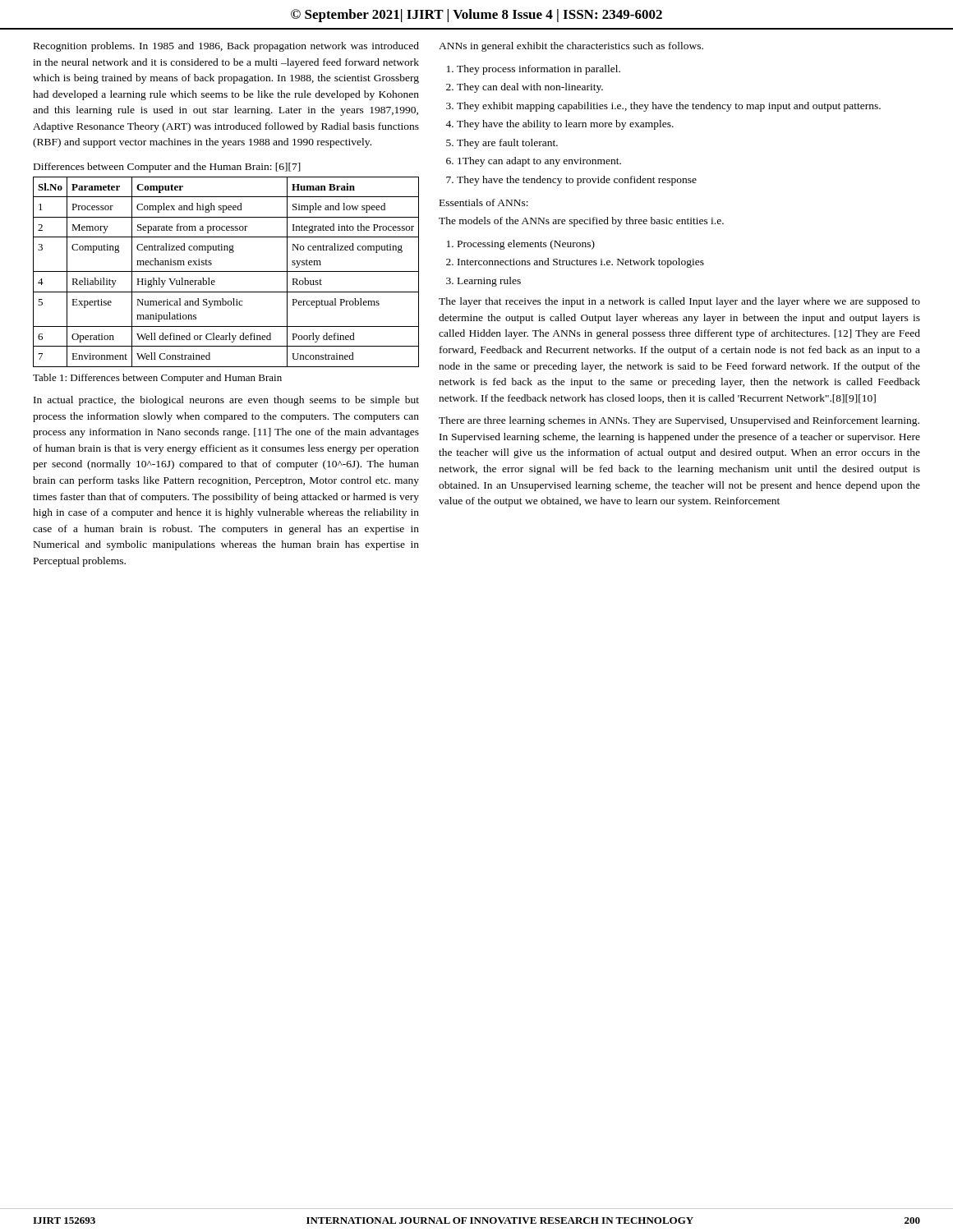Click the passage that begins "They have the tendency to provide"
The image size is (953, 1232).
[679, 180]
